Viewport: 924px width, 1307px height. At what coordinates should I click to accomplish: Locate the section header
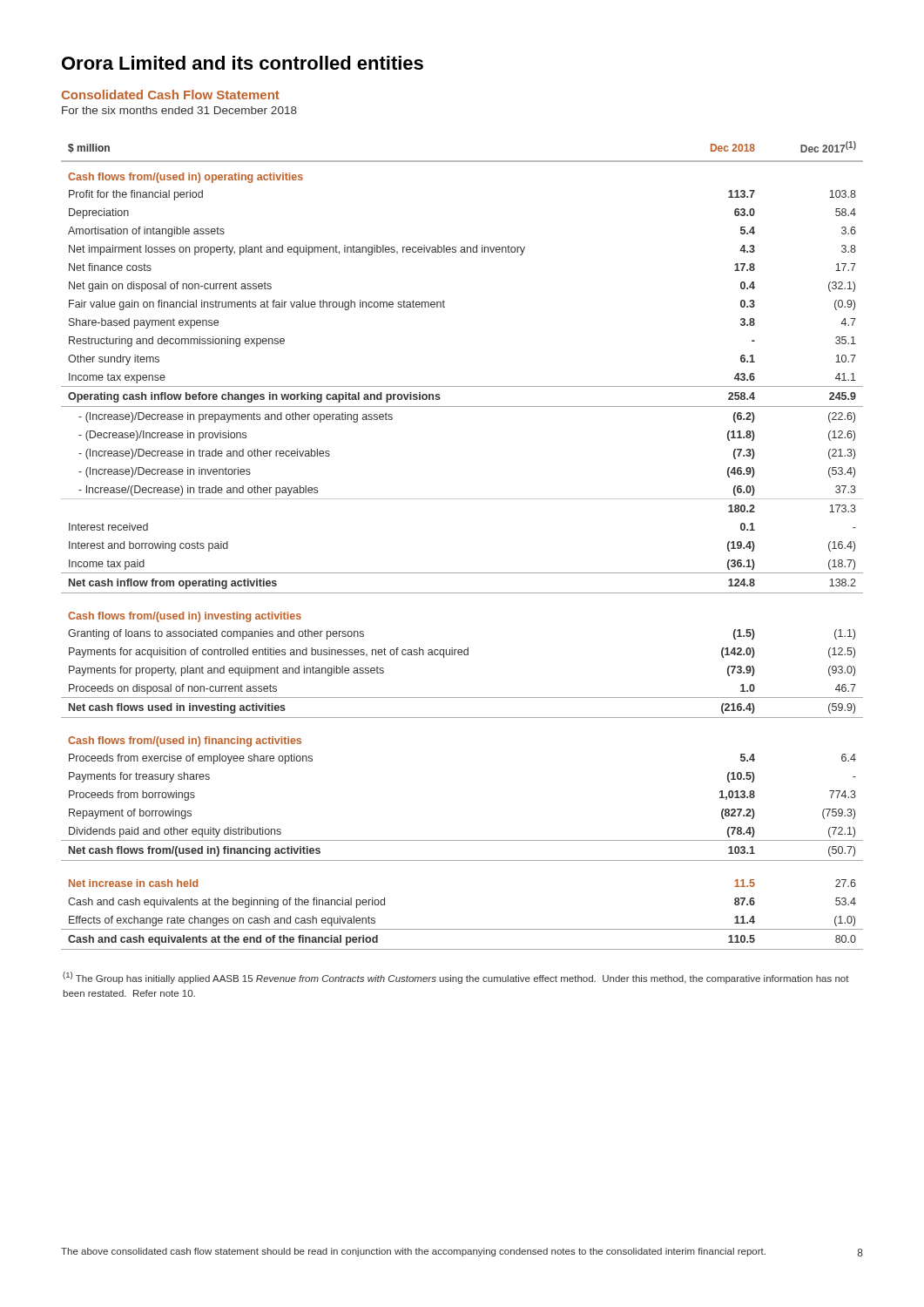point(170,95)
